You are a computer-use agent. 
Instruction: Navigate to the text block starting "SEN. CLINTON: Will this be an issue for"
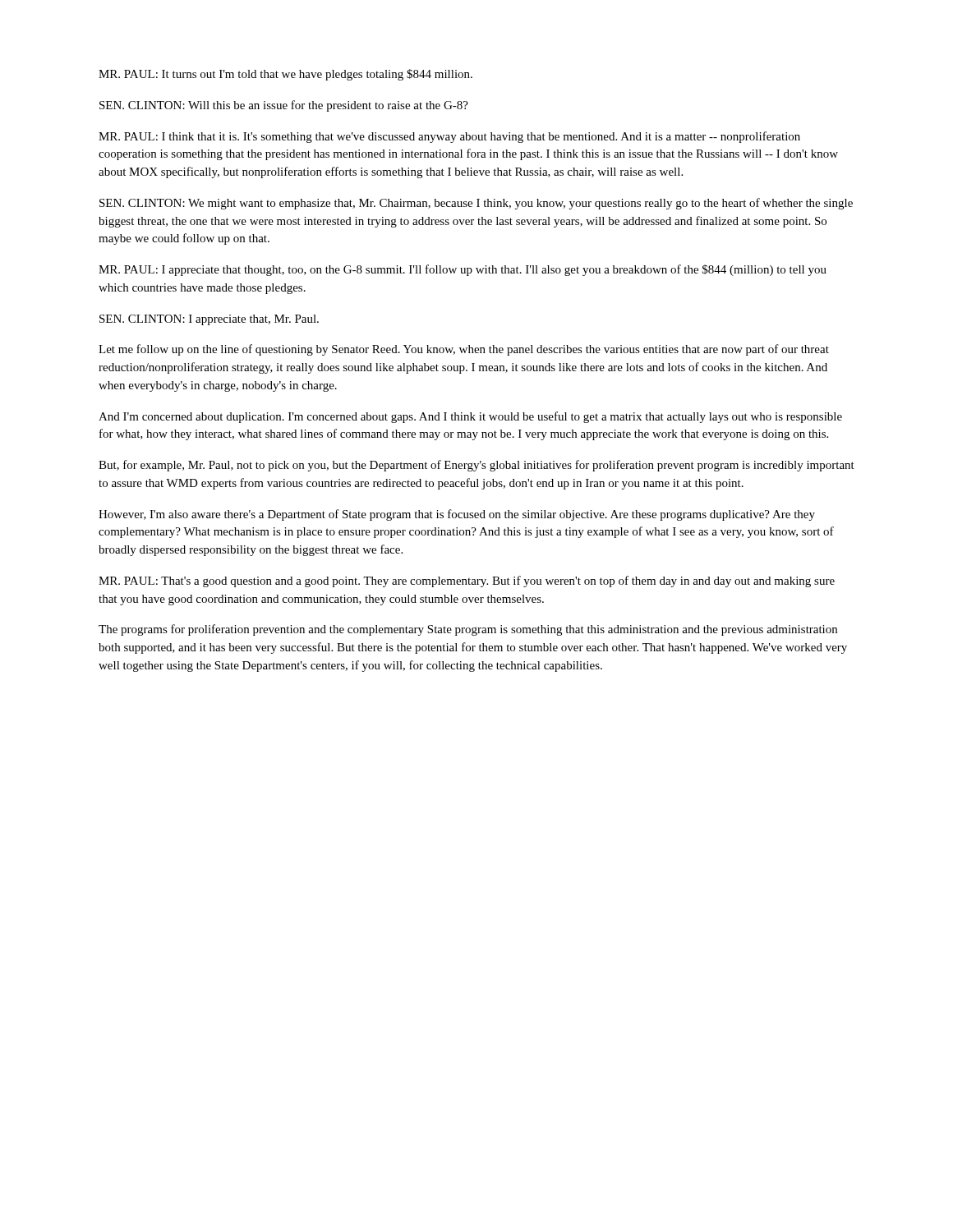pos(283,105)
